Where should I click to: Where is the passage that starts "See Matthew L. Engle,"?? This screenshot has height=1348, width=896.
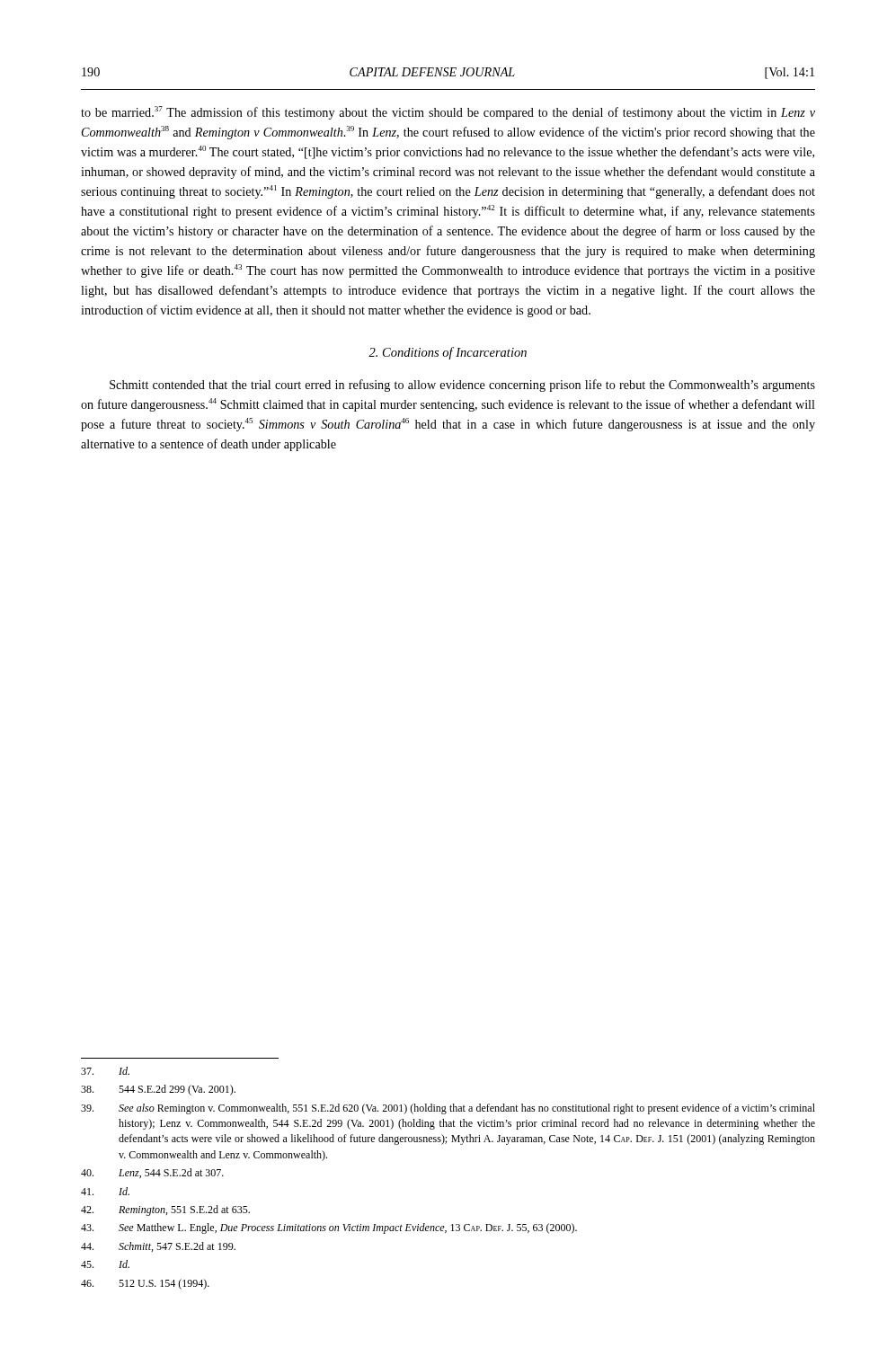[448, 1229]
